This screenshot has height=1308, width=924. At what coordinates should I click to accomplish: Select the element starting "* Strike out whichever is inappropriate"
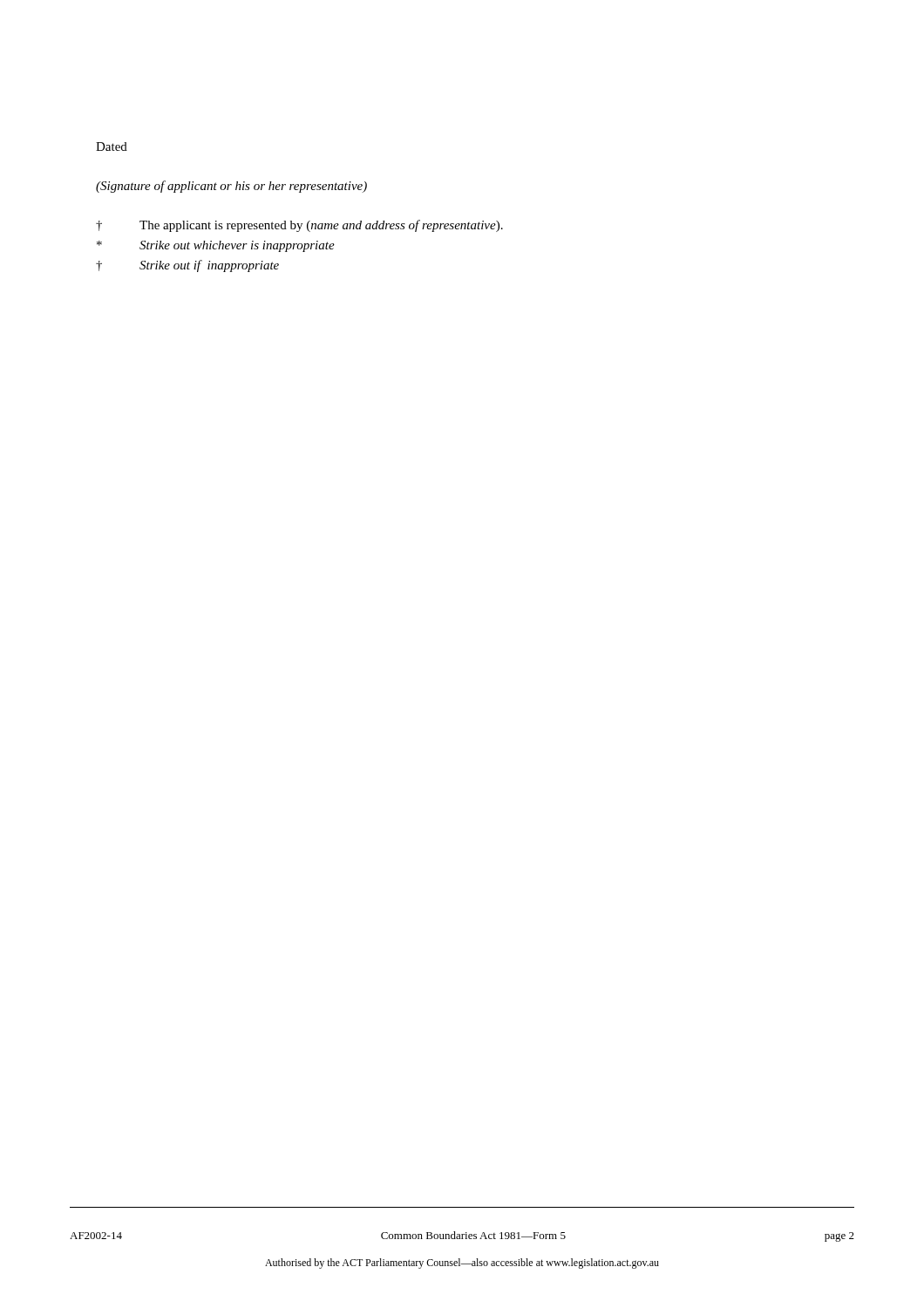pos(216,246)
